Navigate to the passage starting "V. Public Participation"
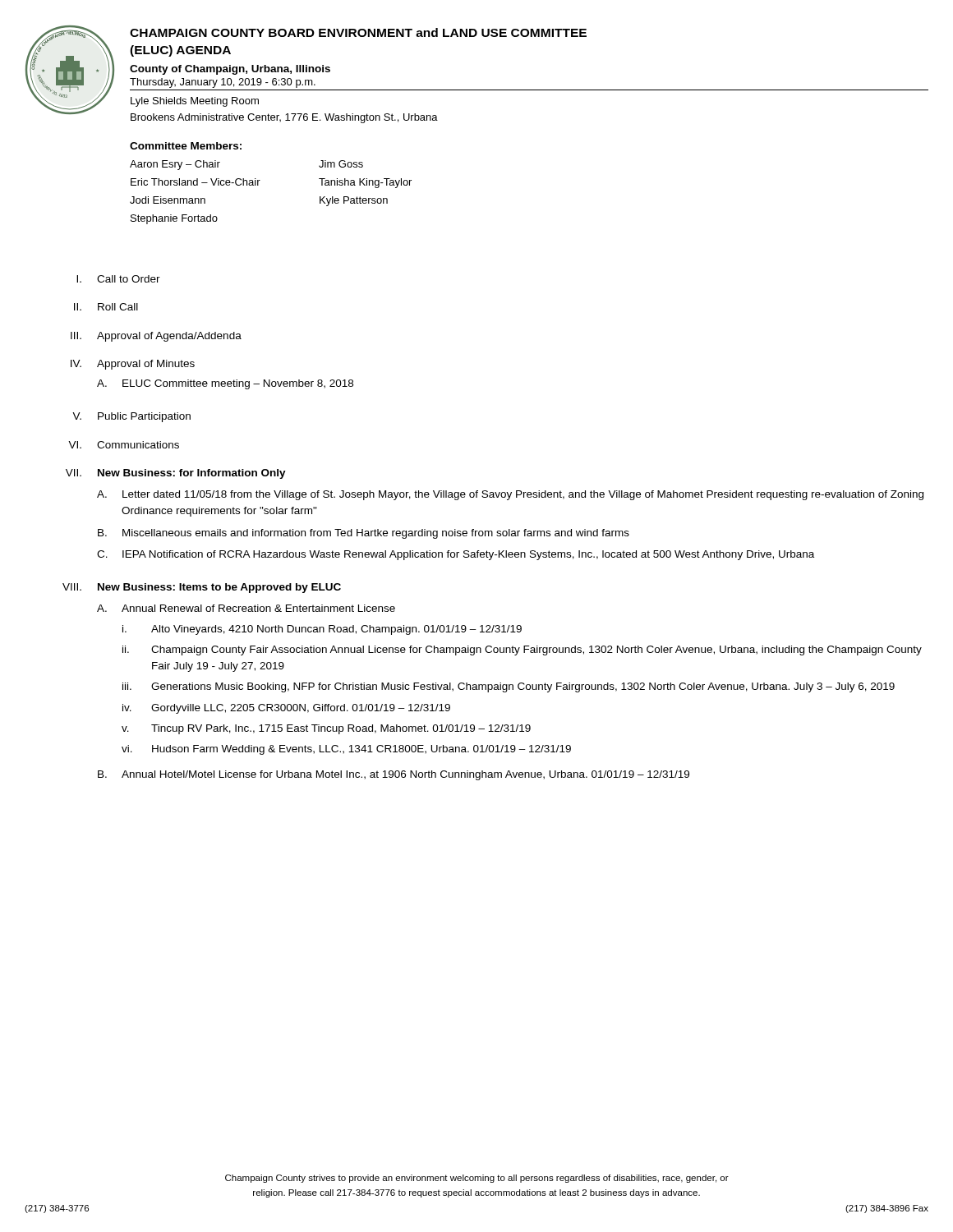 [x=131, y=417]
